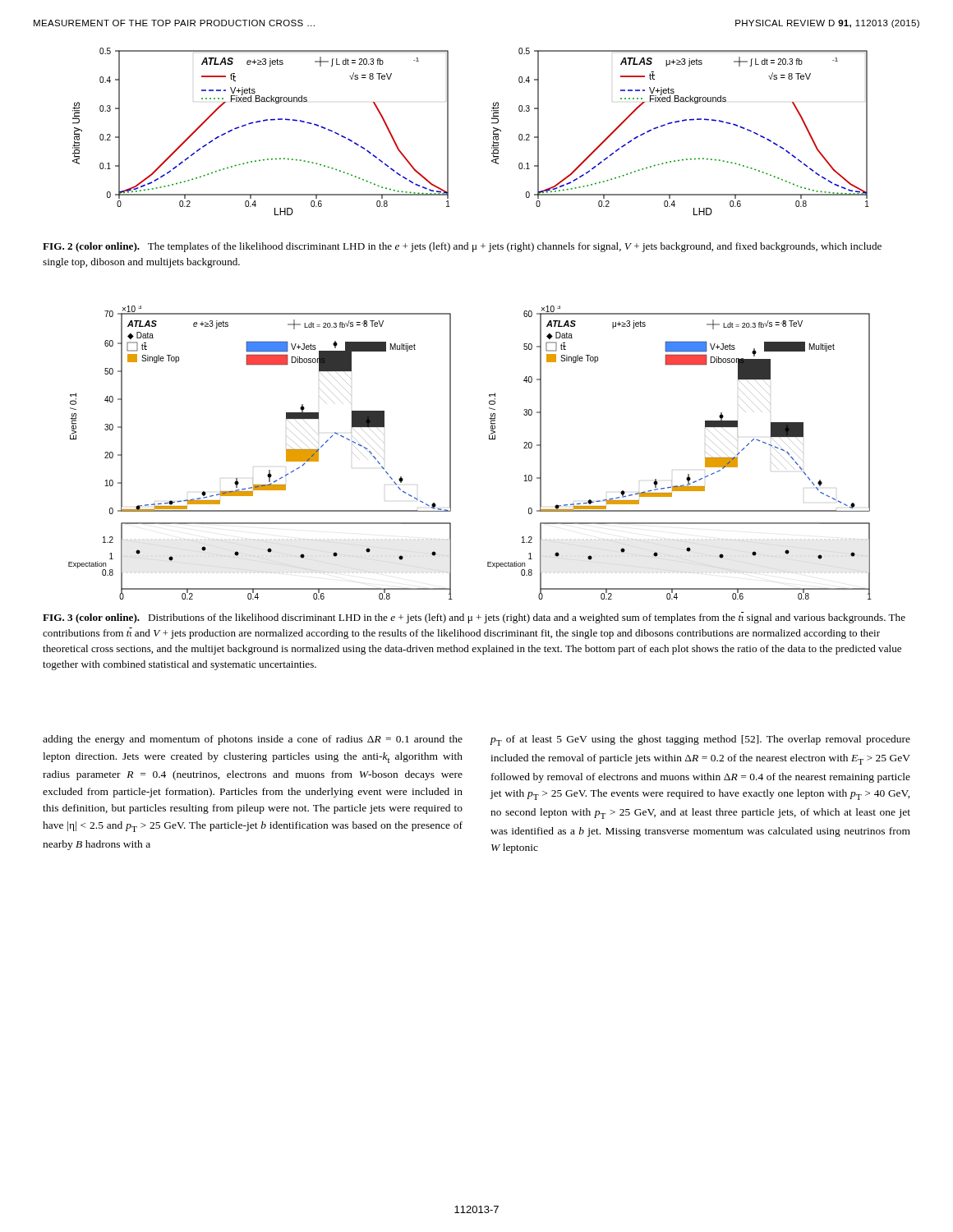Find the text block that reads "pT of at least 5 GeV using the"

700,793
